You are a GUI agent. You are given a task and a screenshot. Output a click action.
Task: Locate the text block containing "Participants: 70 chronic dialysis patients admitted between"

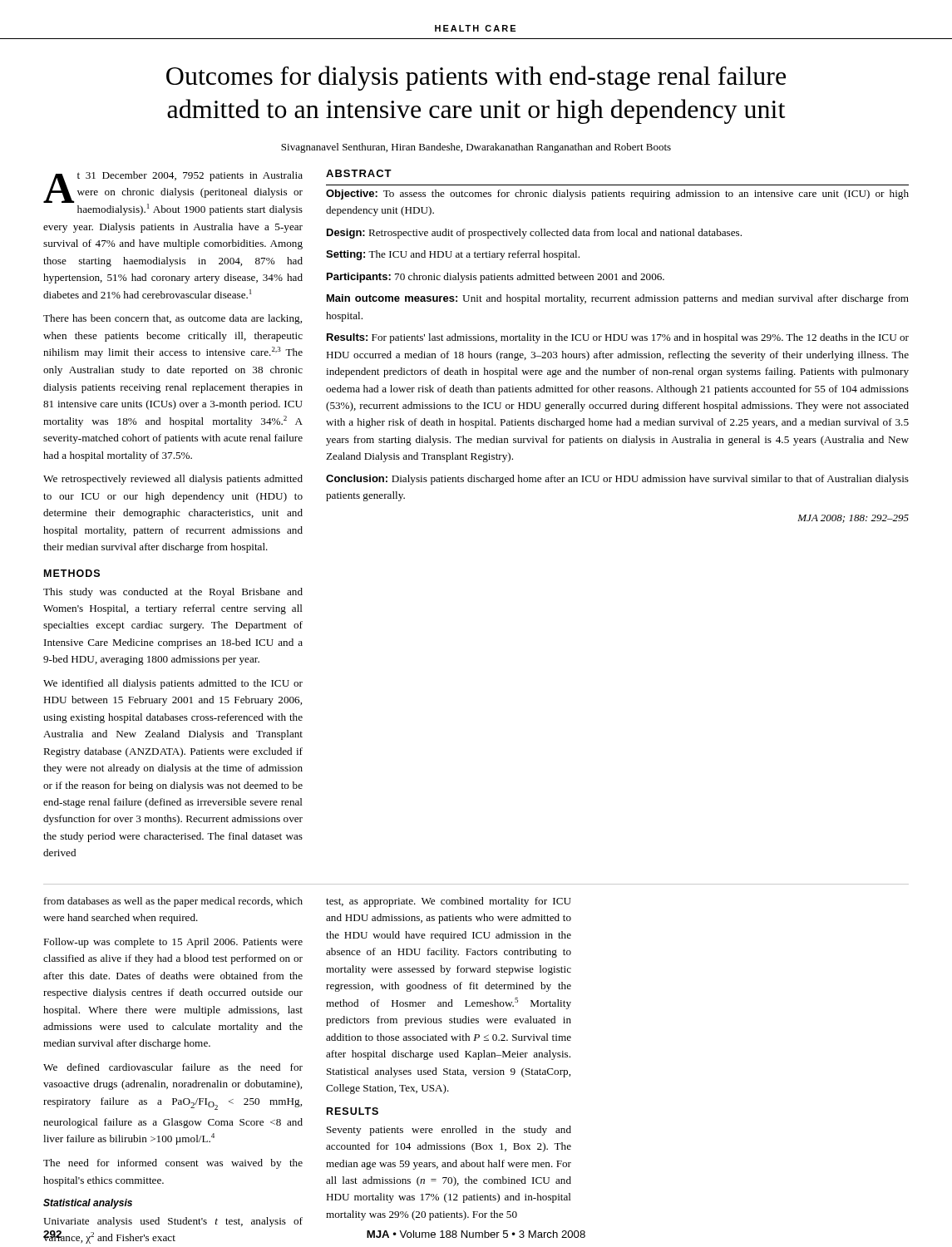click(495, 276)
